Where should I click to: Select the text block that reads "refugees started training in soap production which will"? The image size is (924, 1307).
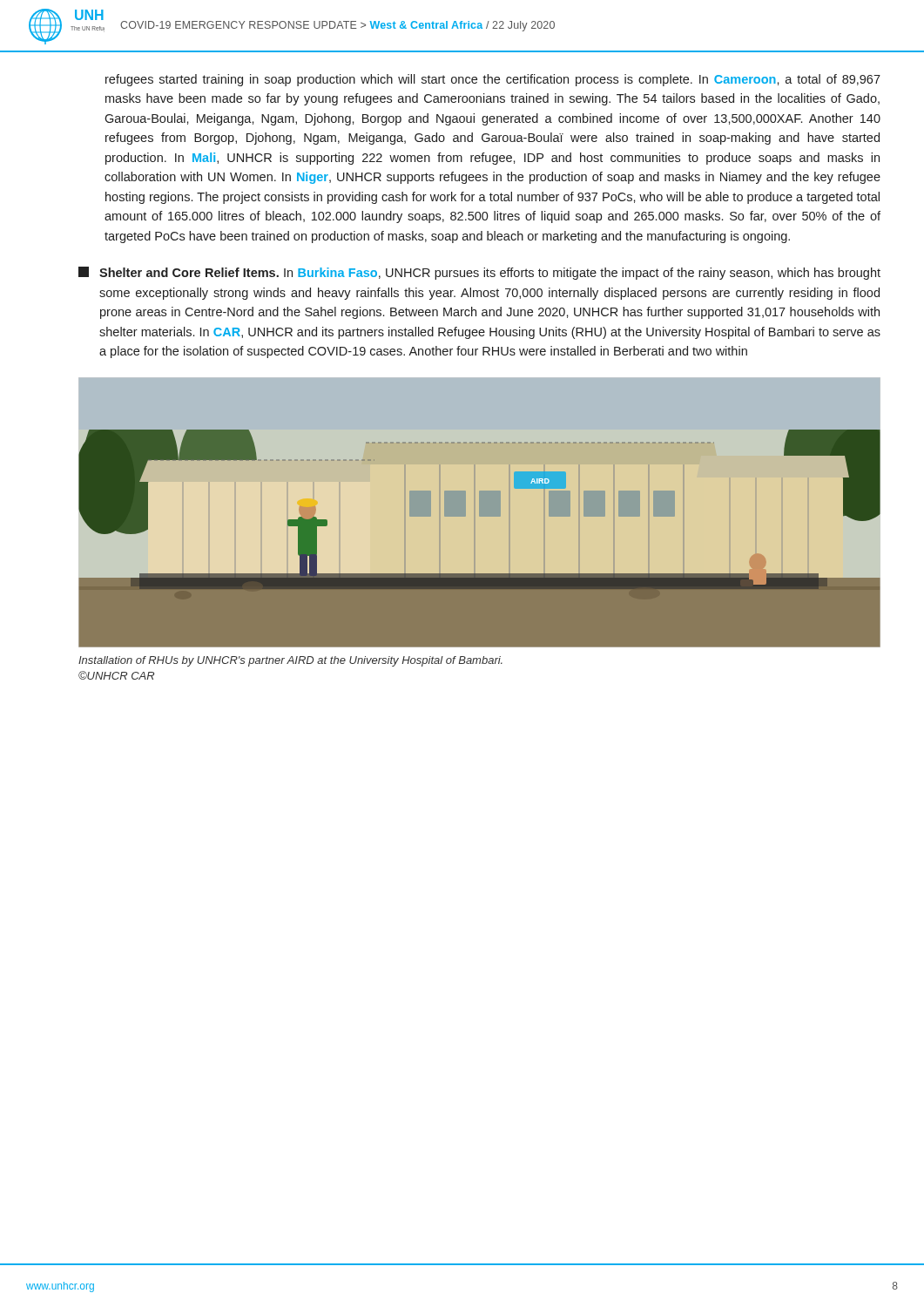492,158
